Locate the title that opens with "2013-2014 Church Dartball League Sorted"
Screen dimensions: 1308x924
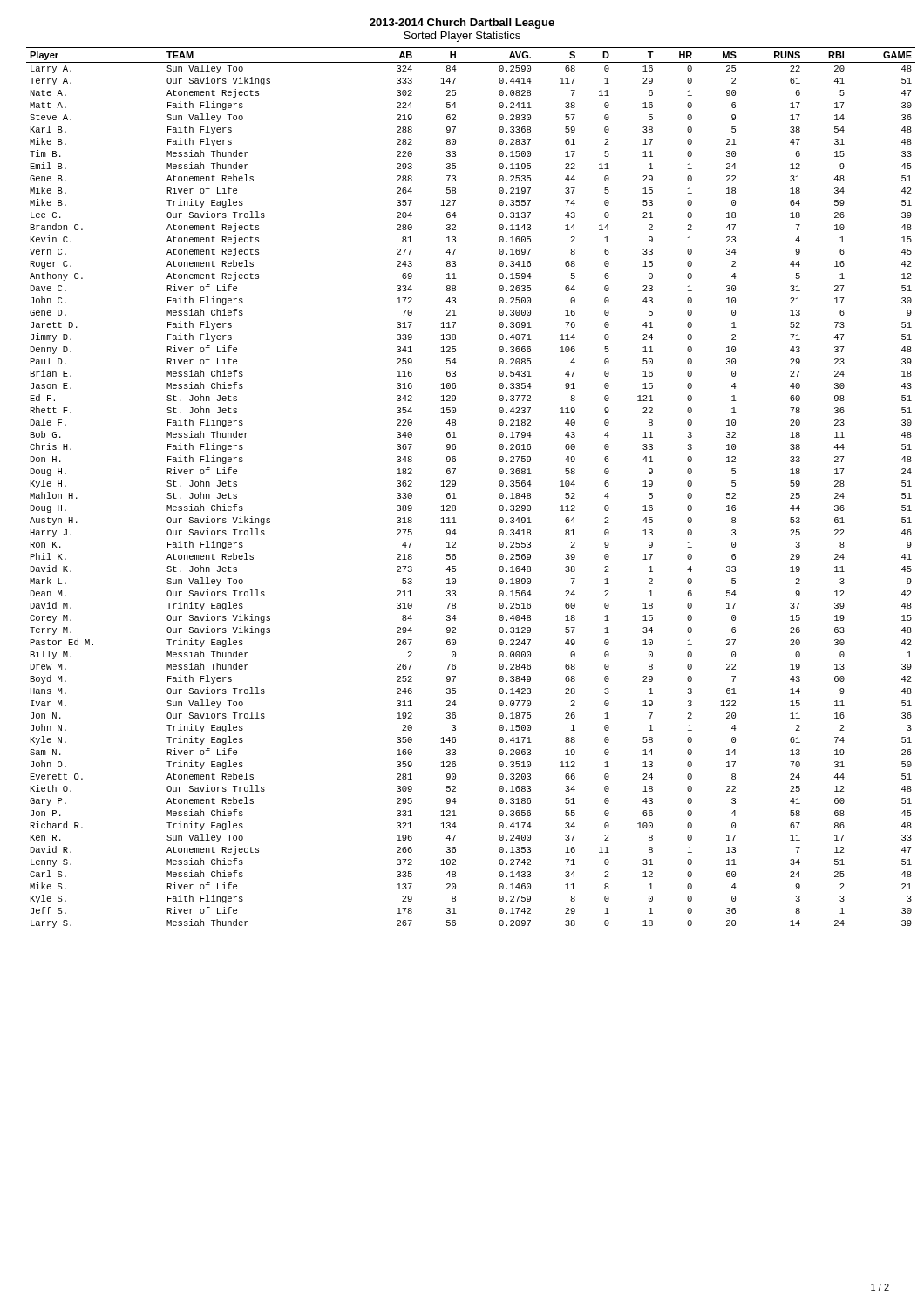[x=462, y=29]
